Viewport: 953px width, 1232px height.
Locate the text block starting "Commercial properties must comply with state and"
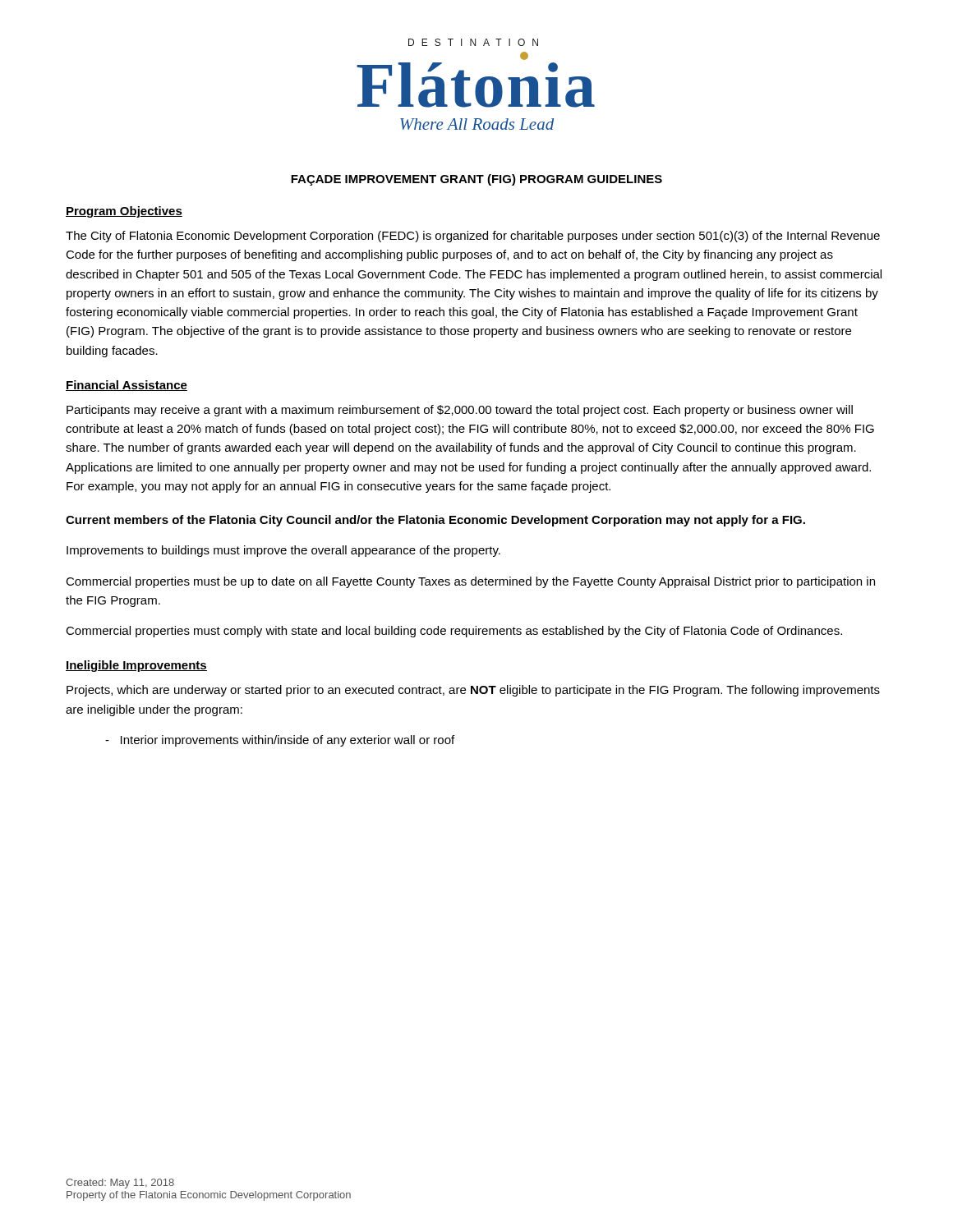[x=454, y=630]
